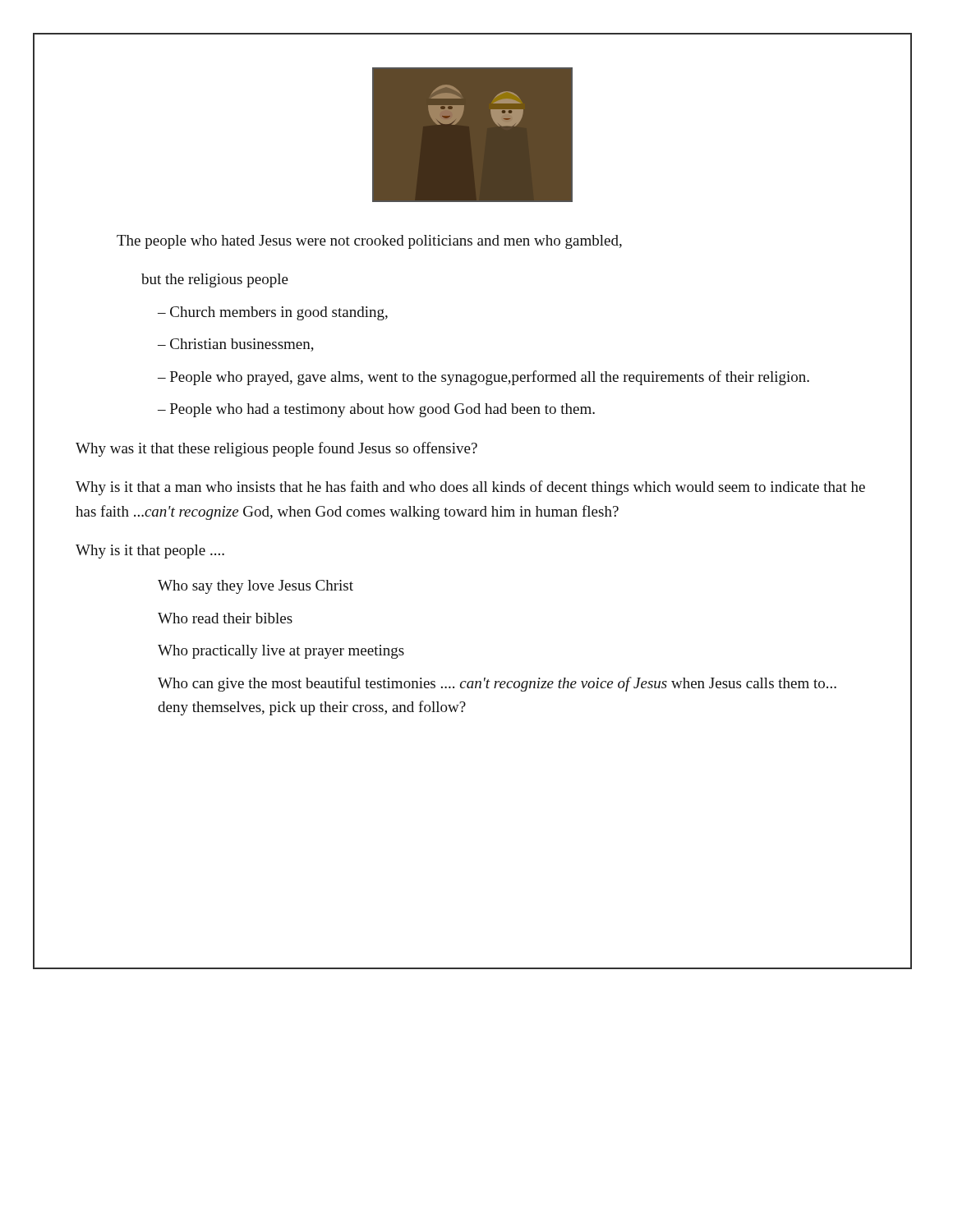Click on the block starting "– Christian businessmen,"
The width and height of the screenshot is (953, 1232).
(236, 344)
